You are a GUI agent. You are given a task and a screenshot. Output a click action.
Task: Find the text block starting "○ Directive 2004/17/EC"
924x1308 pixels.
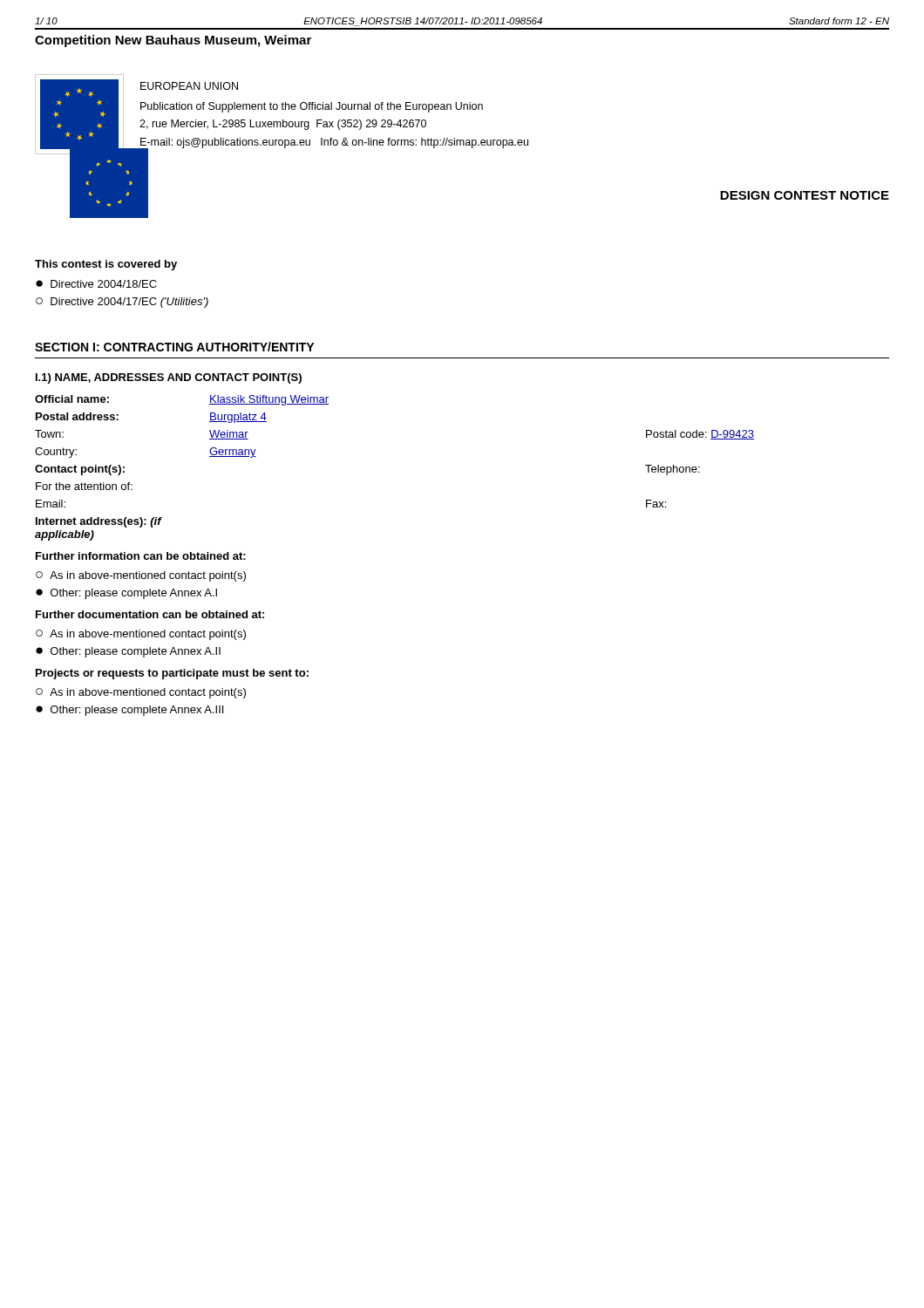coord(122,300)
